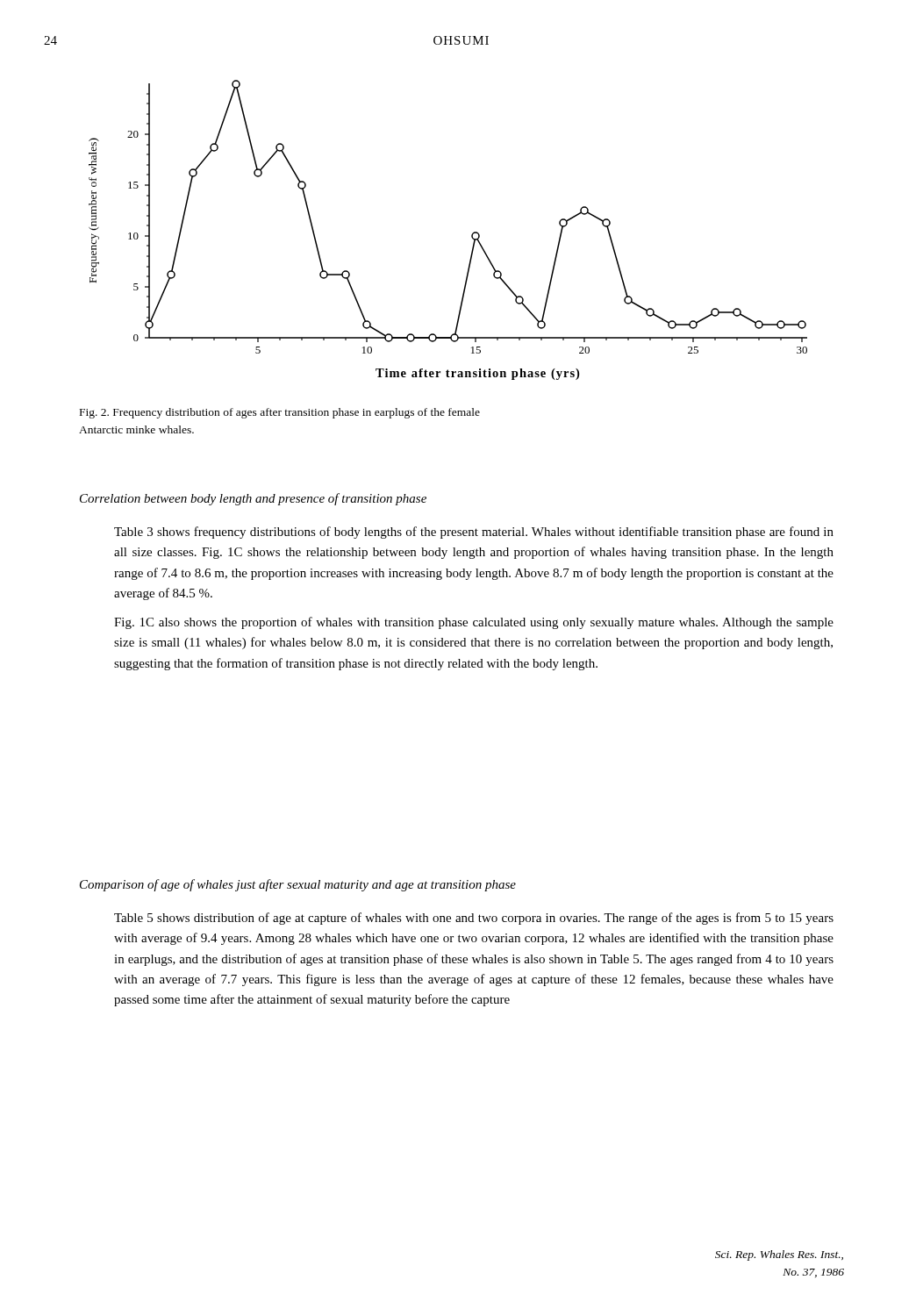
Task: Select the element starting "Comparison of age of whales just after sexual"
Action: pos(297,884)
